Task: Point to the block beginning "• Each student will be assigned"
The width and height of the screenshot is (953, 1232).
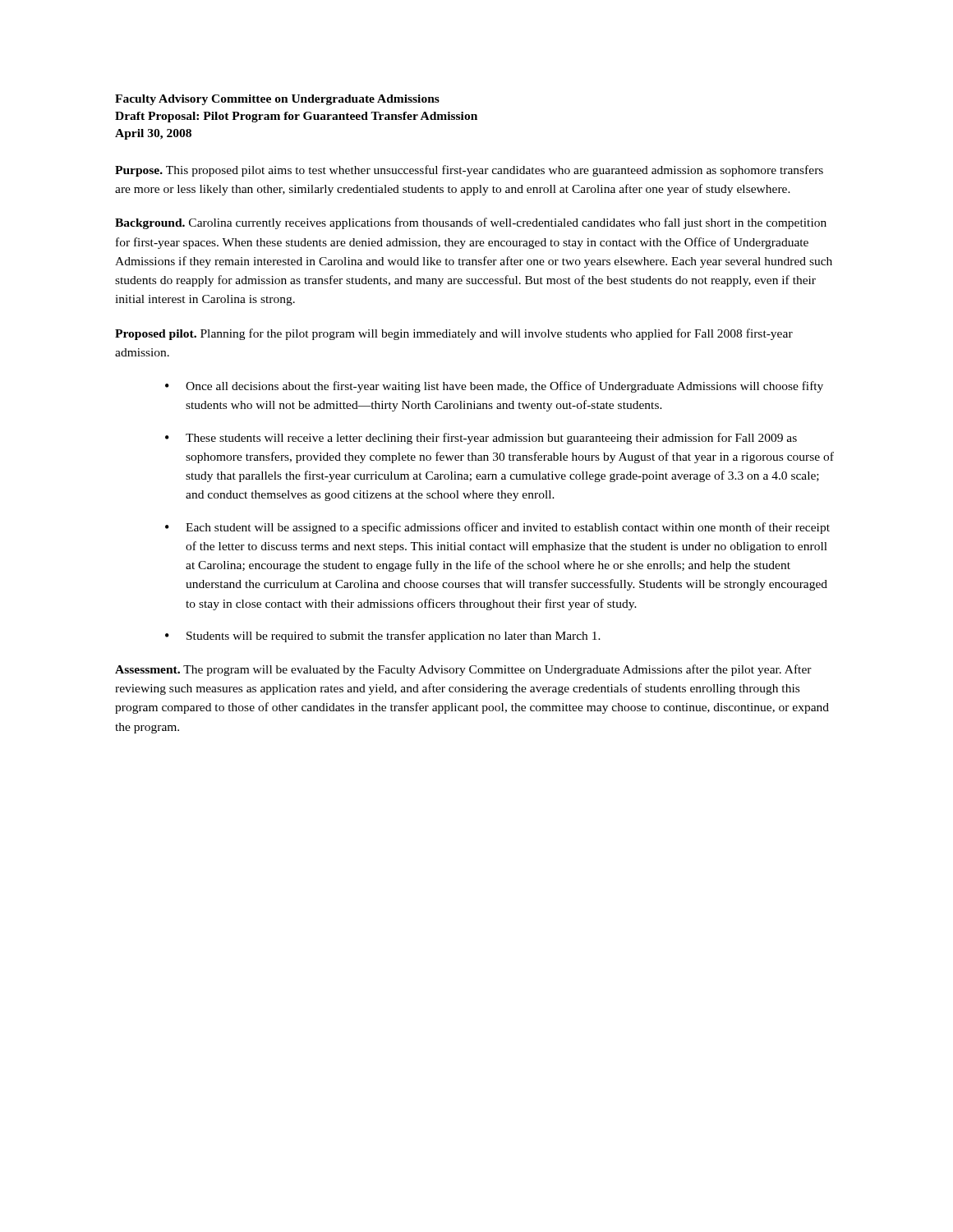Action: tap(501, 565)
